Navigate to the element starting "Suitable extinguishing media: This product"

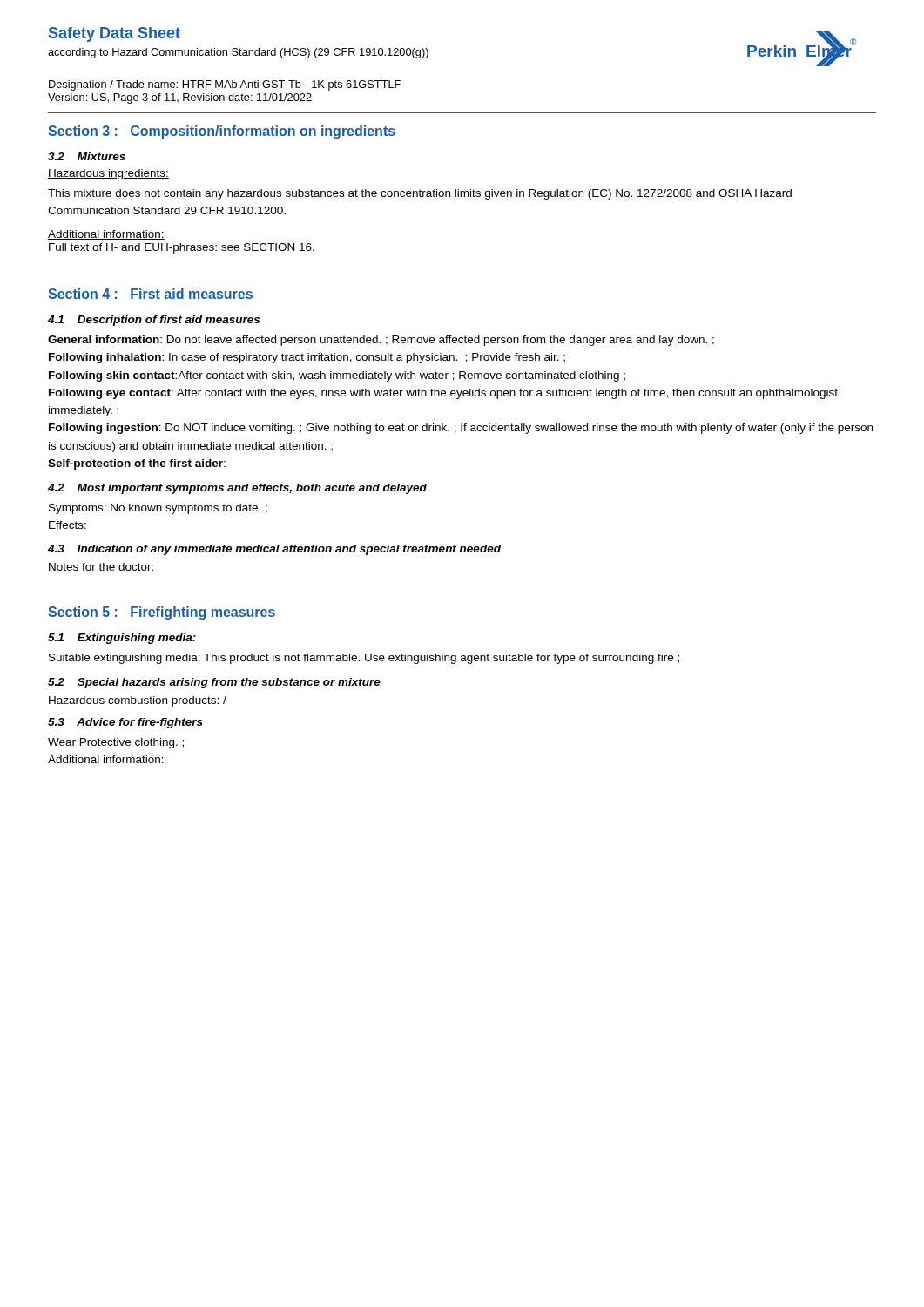[364, 658]
